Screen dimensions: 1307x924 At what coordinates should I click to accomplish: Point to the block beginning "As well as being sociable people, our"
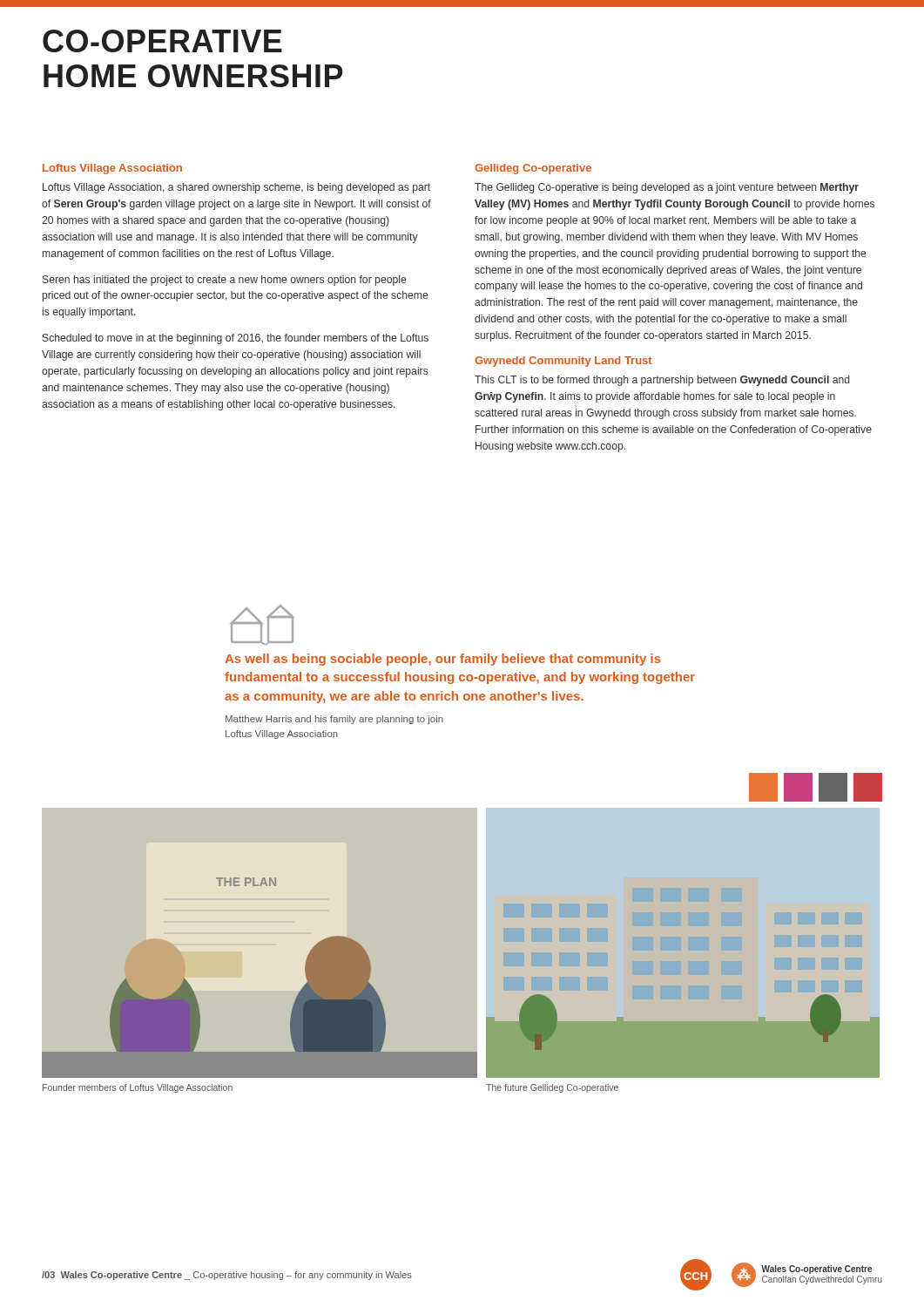pyautogui.click(x=462, y=695)
